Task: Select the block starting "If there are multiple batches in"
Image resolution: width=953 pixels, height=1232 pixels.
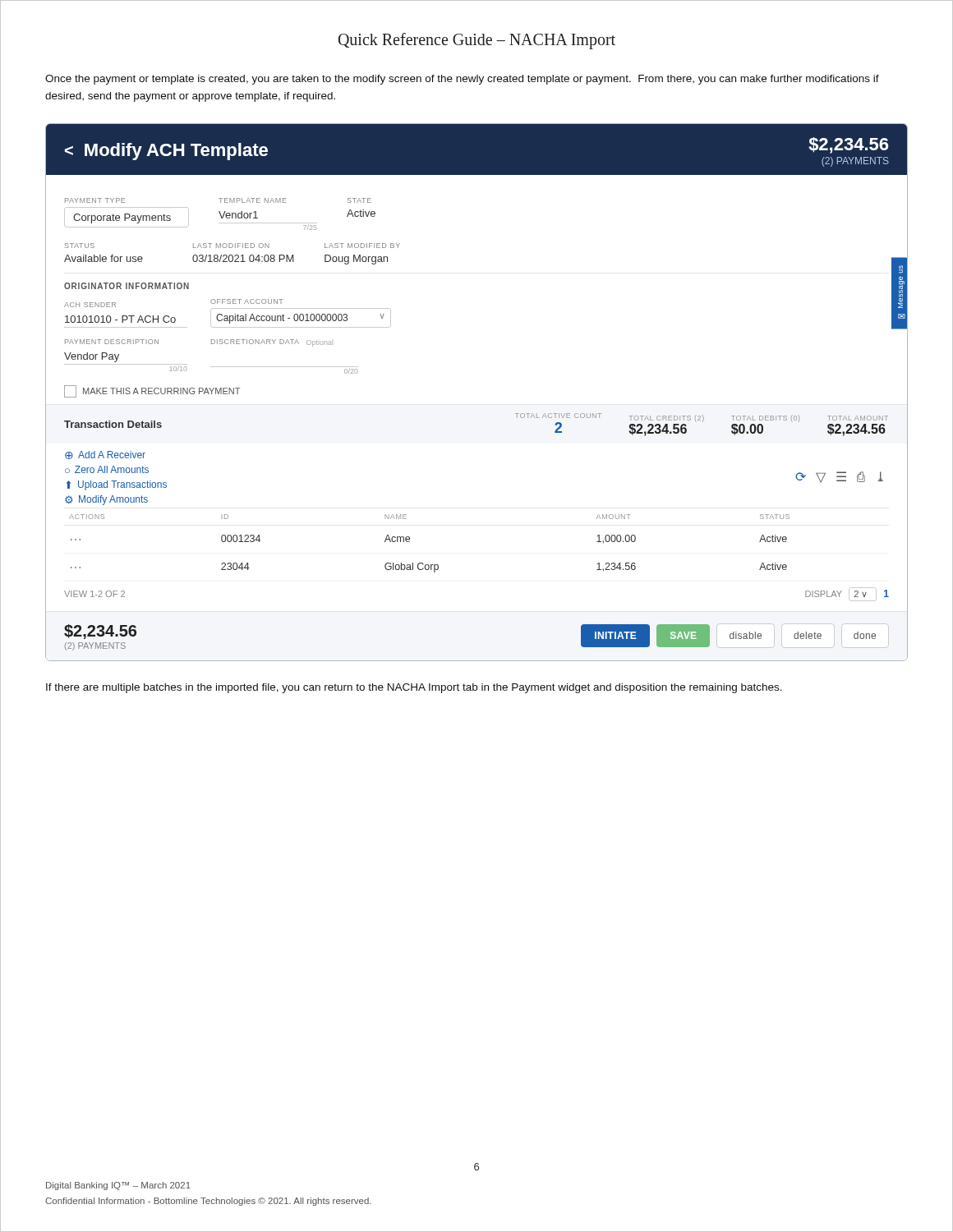Action: coord(414,687)
